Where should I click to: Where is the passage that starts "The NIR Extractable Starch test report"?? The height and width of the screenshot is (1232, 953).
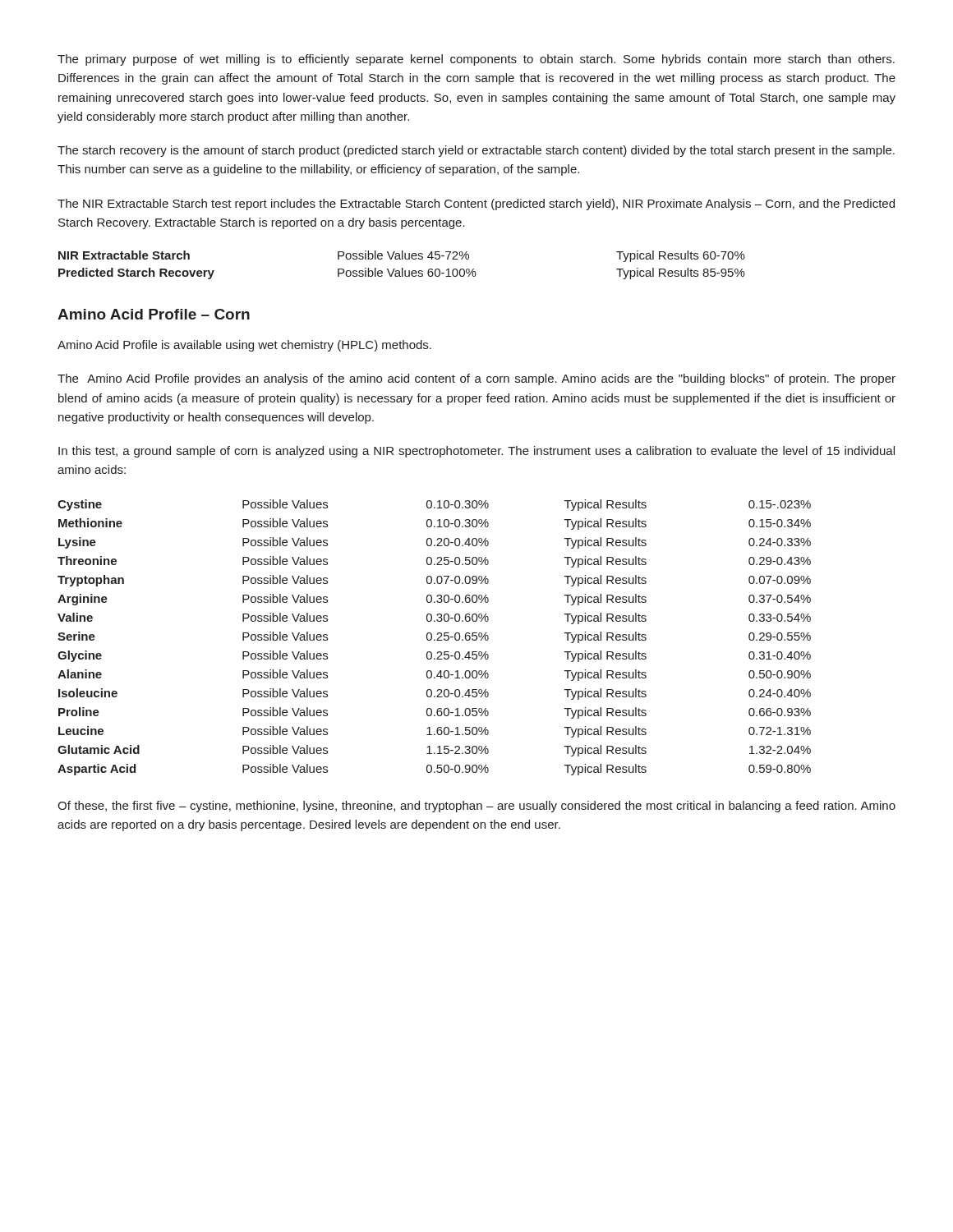pos(476,212)
